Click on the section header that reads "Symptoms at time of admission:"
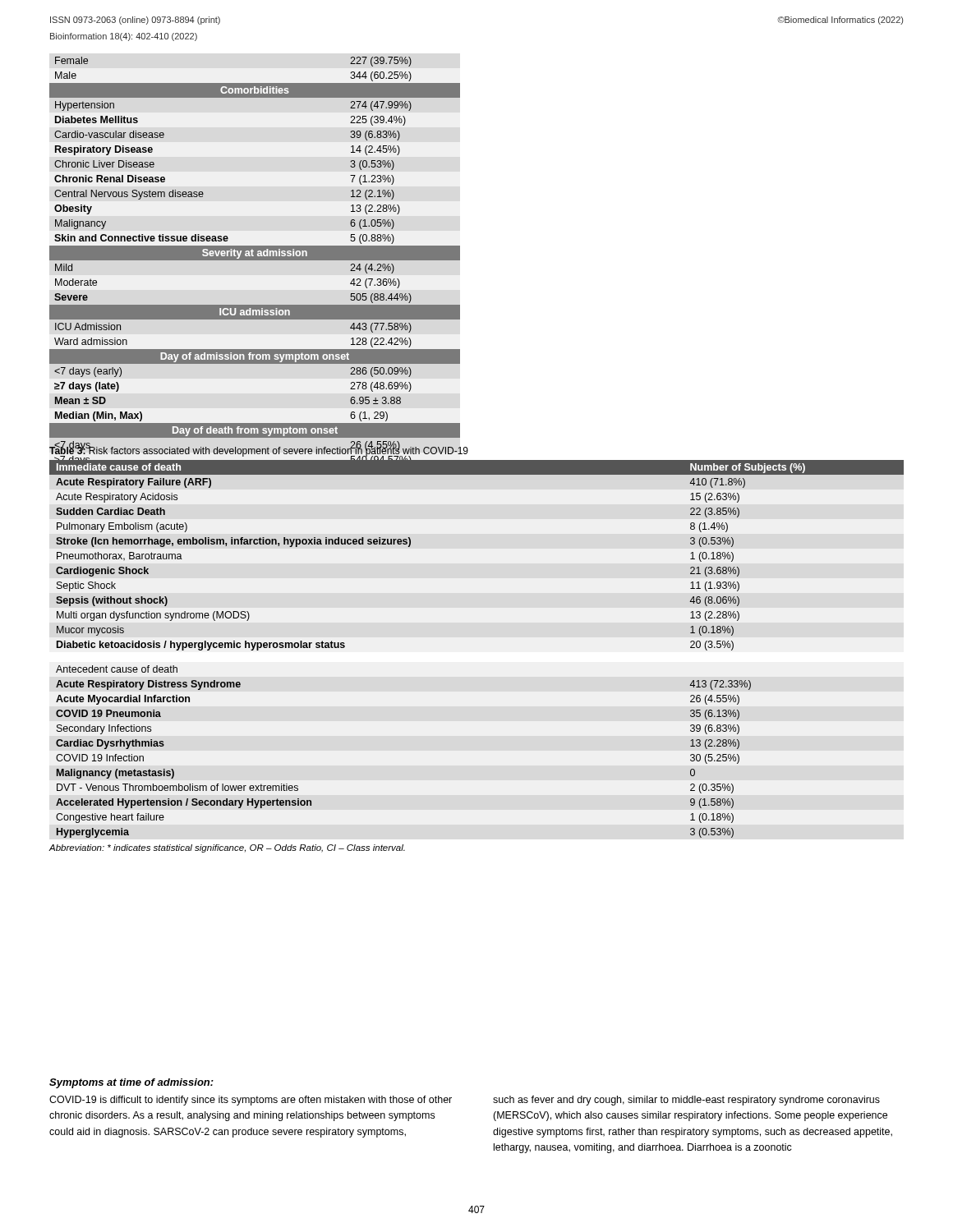The width and height of the screenshot is (953, 1232). point(131,1082)
